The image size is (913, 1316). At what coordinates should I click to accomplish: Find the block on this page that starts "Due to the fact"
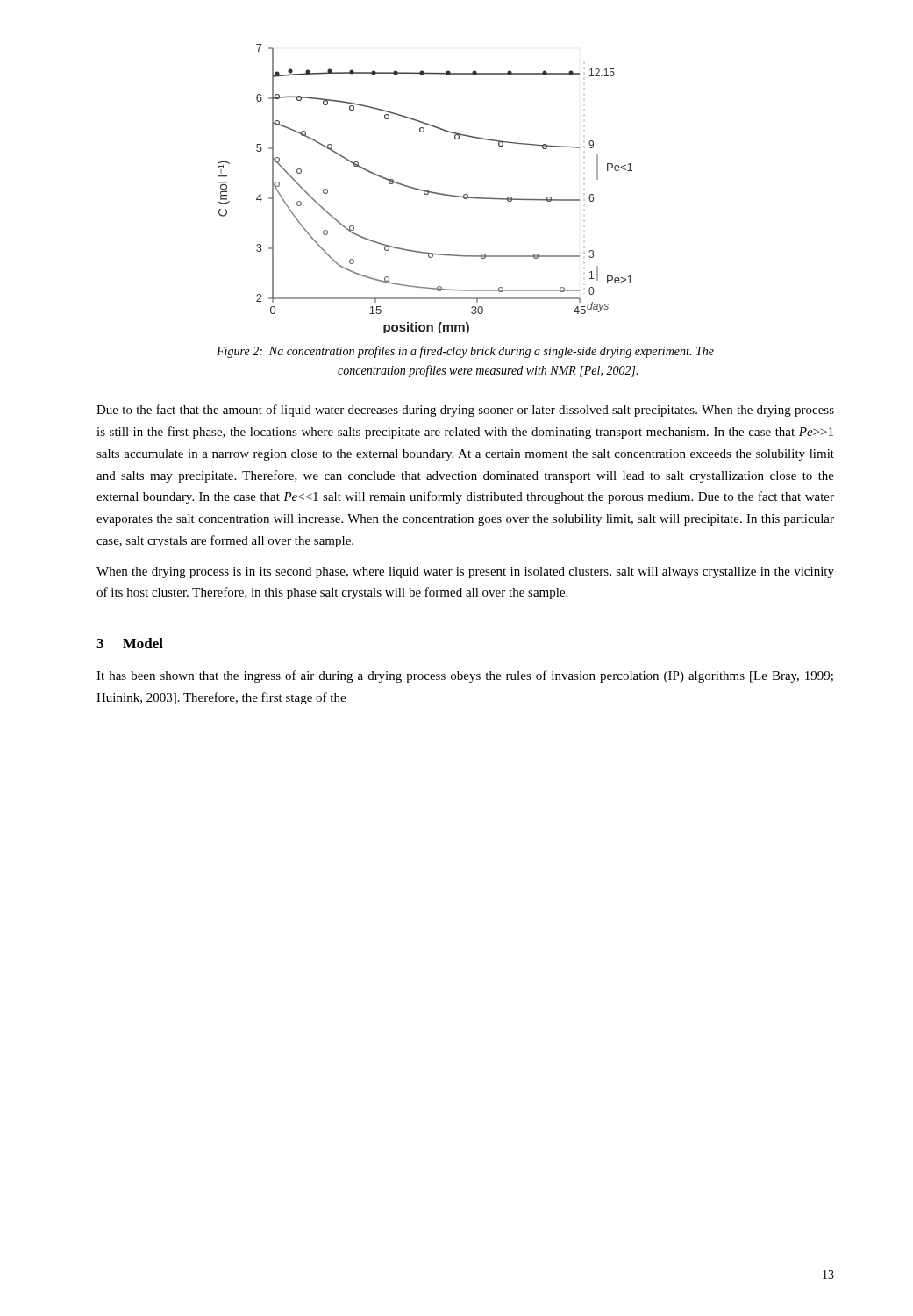pyautogui.click(x=465, y=475)
